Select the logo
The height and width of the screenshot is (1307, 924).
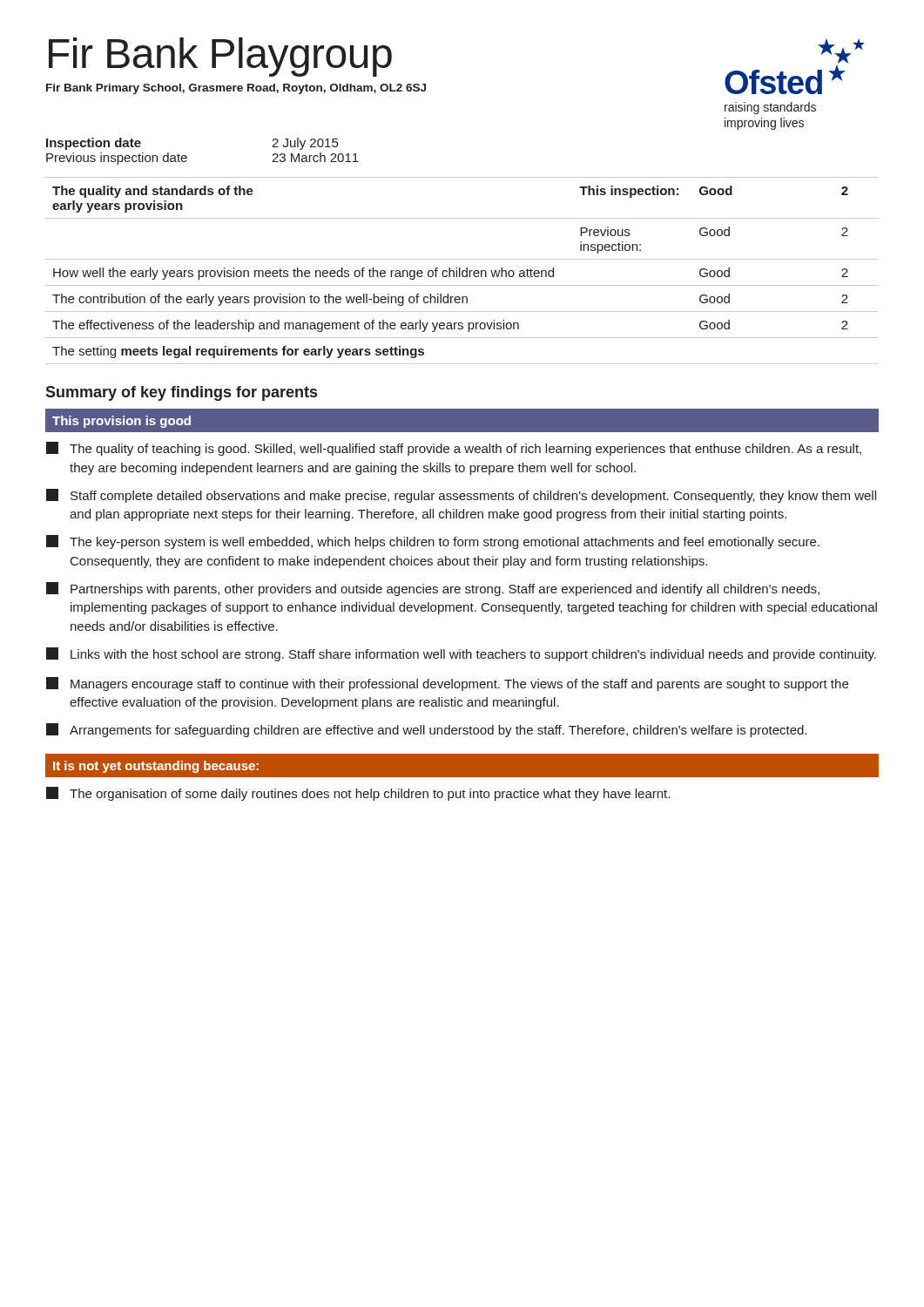801,84
